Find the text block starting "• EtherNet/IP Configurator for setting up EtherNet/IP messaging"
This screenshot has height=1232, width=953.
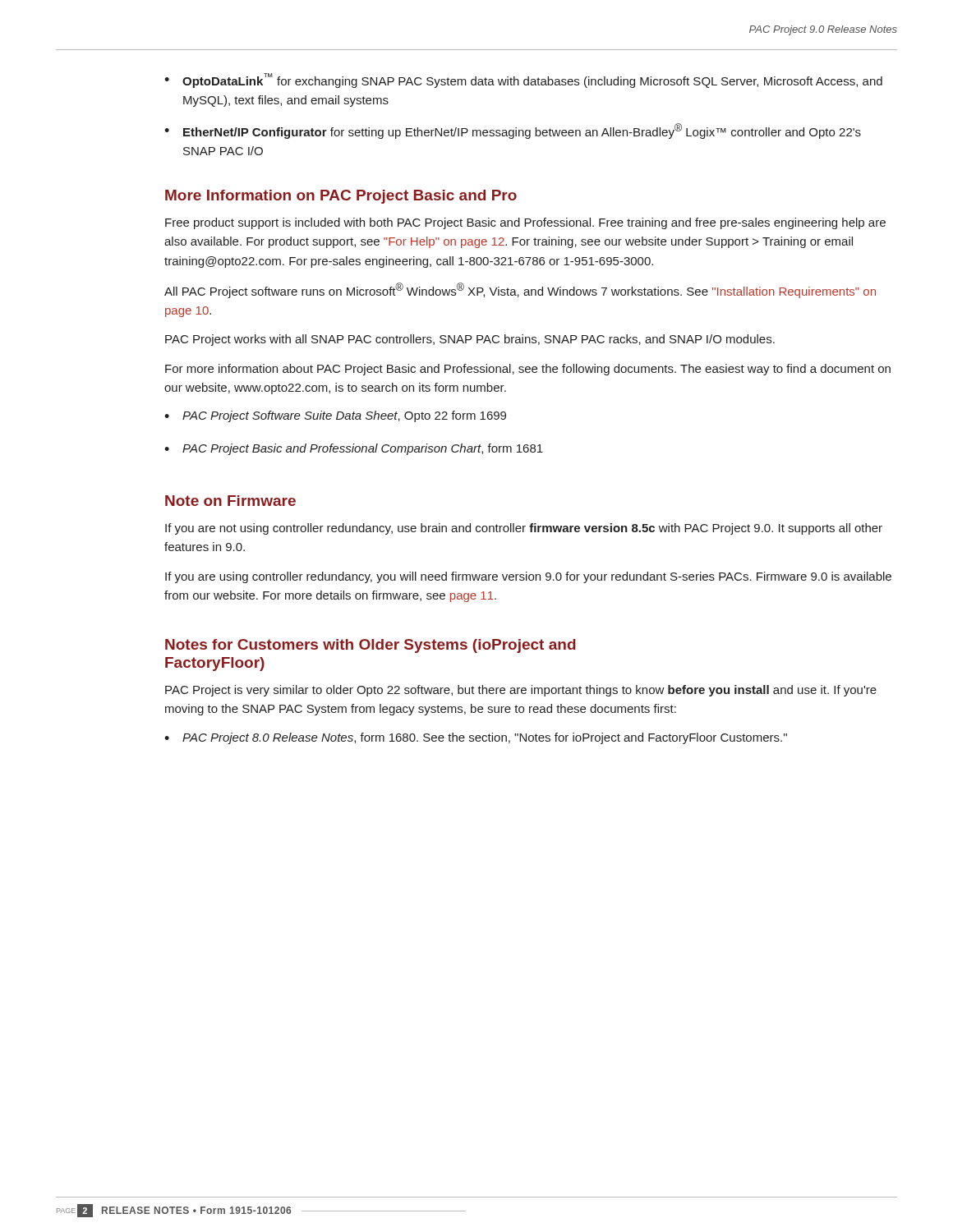[531, 140]
